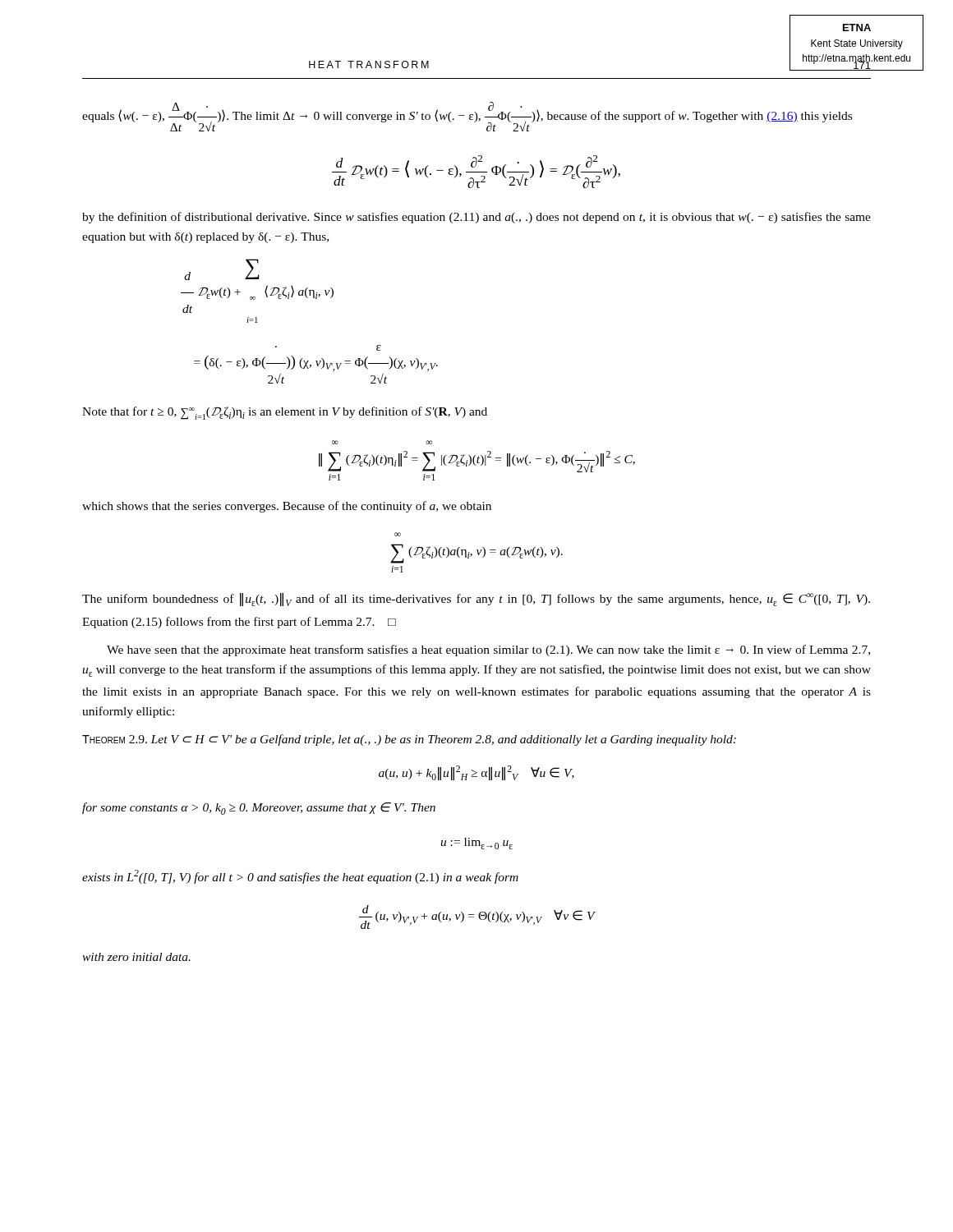Select the text block that says "equals ⟨w(. −"
This screenshot has width=953, height=1232.
(467, 117)
